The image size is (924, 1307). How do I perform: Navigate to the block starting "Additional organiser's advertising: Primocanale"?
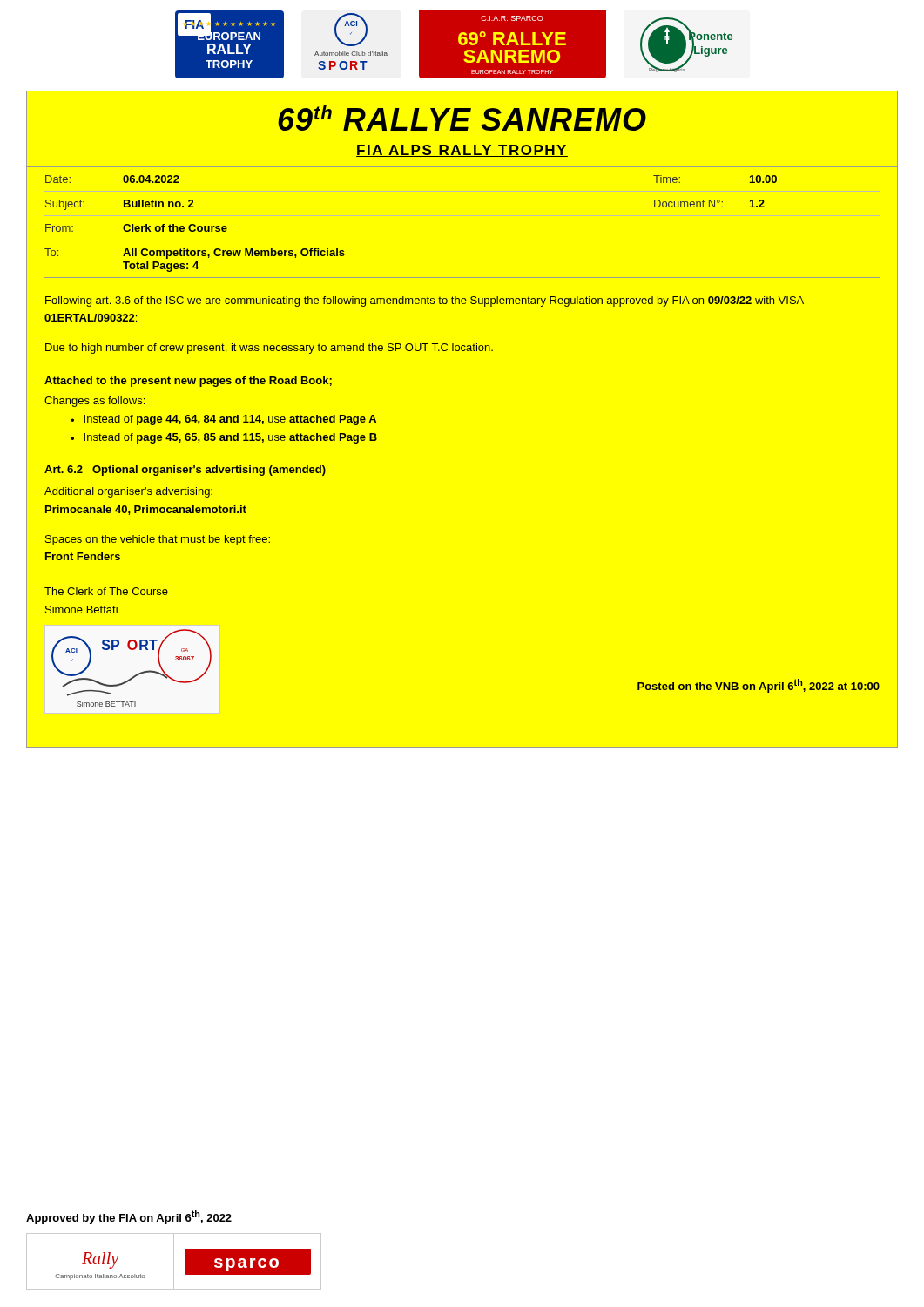[x=145, y=500]
